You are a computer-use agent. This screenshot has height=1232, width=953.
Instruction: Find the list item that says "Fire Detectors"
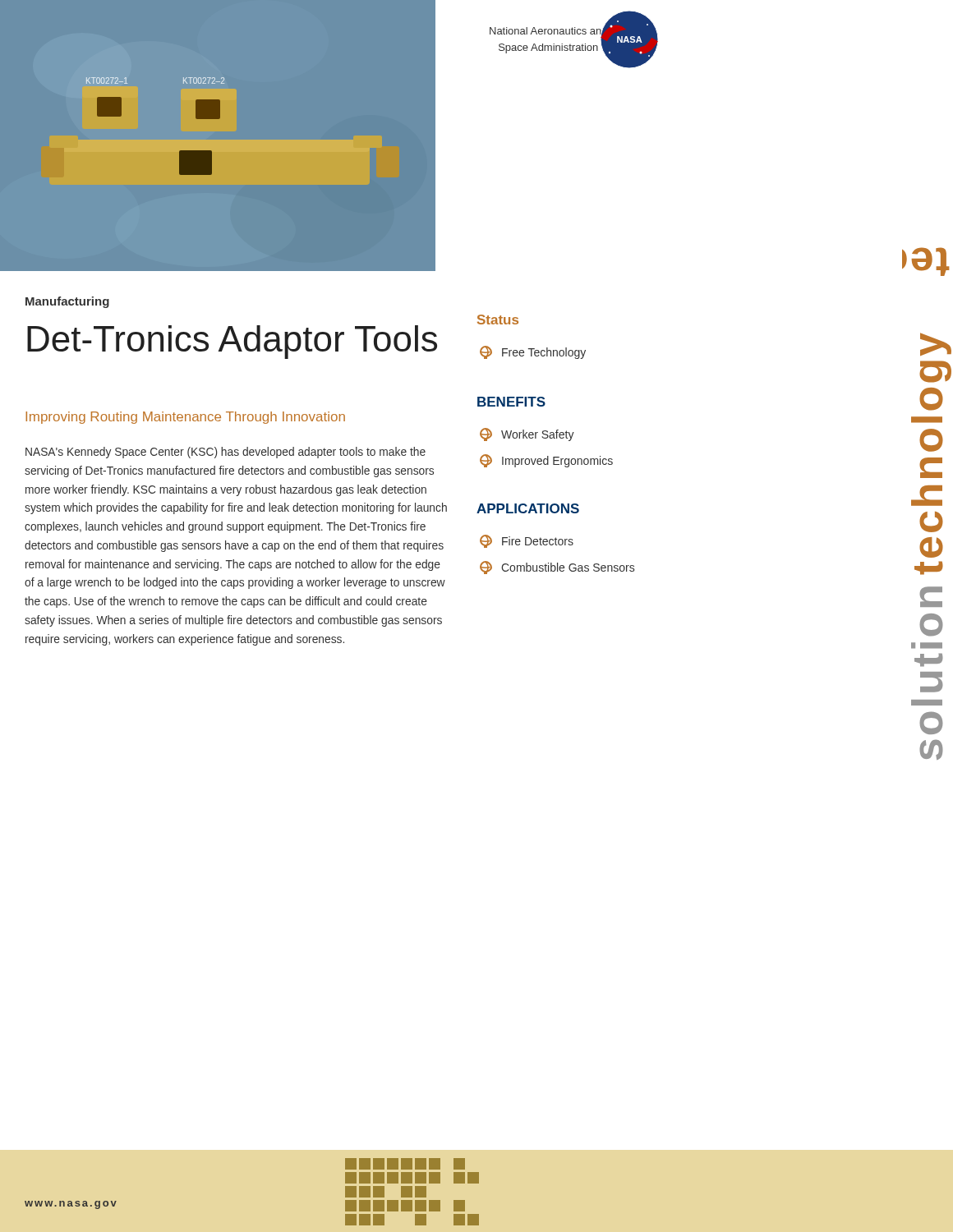[525, 541]
